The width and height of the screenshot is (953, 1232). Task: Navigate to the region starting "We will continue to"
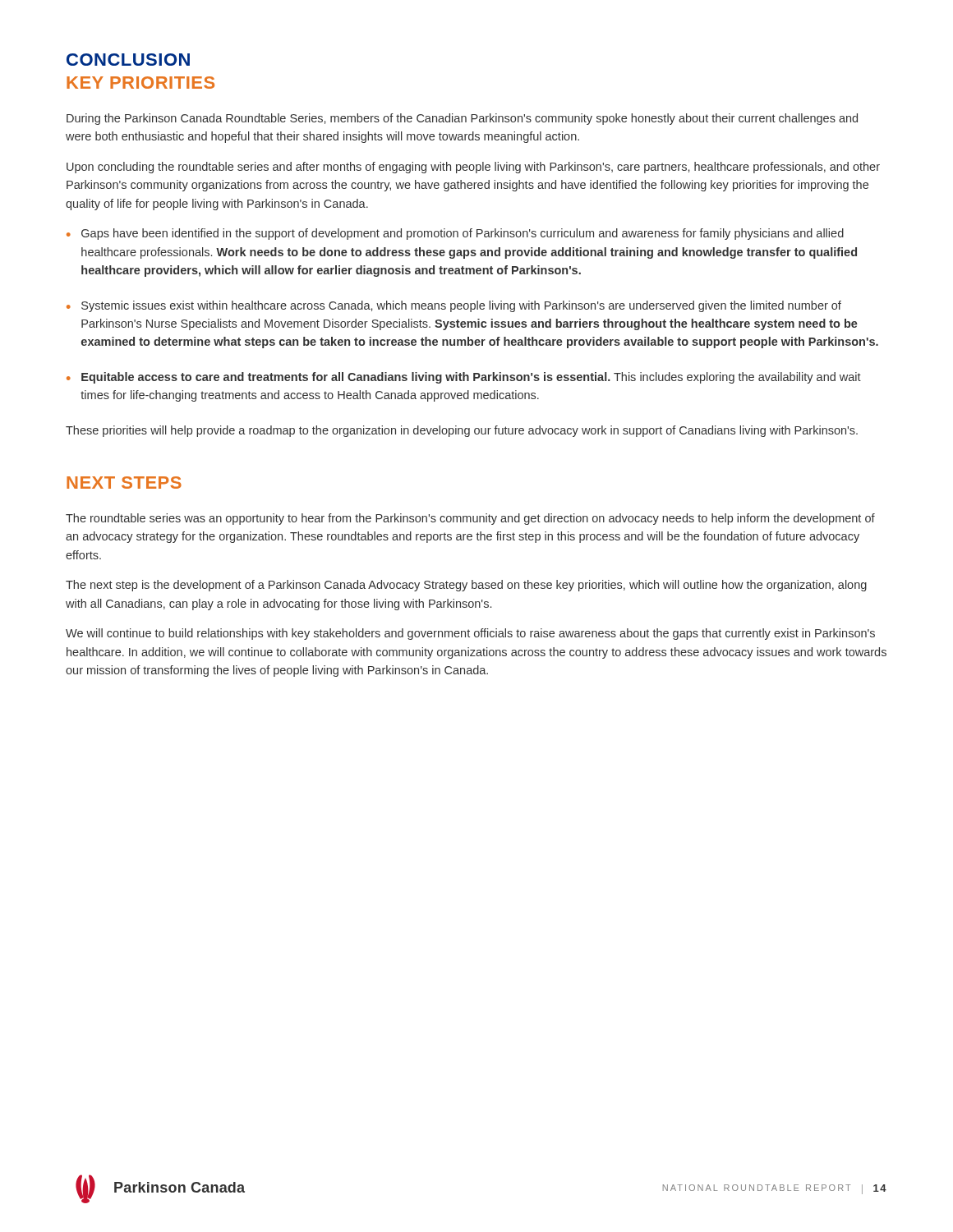(476, 652)
